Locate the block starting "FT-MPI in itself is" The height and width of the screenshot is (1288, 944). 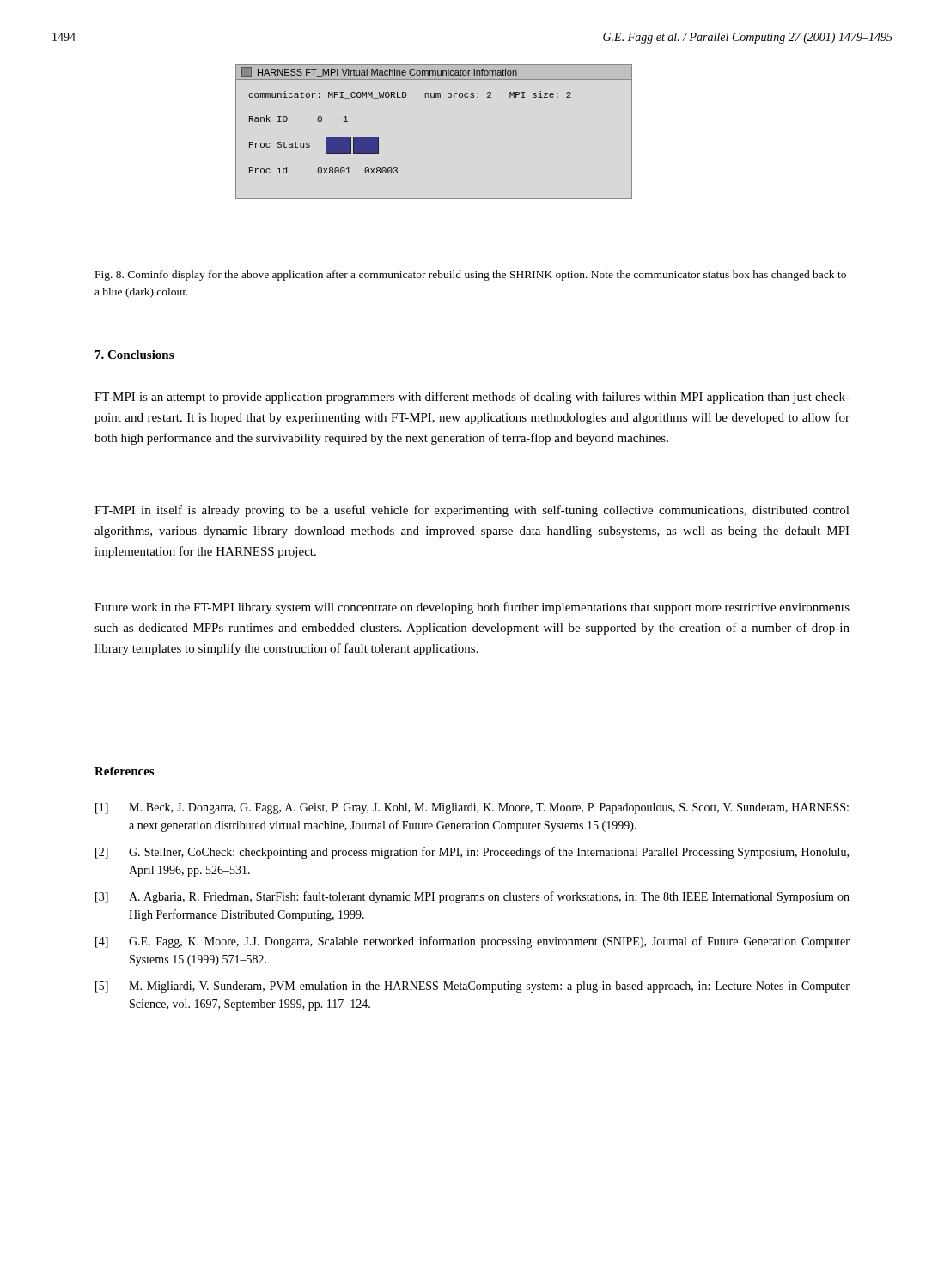coord(472,531)
